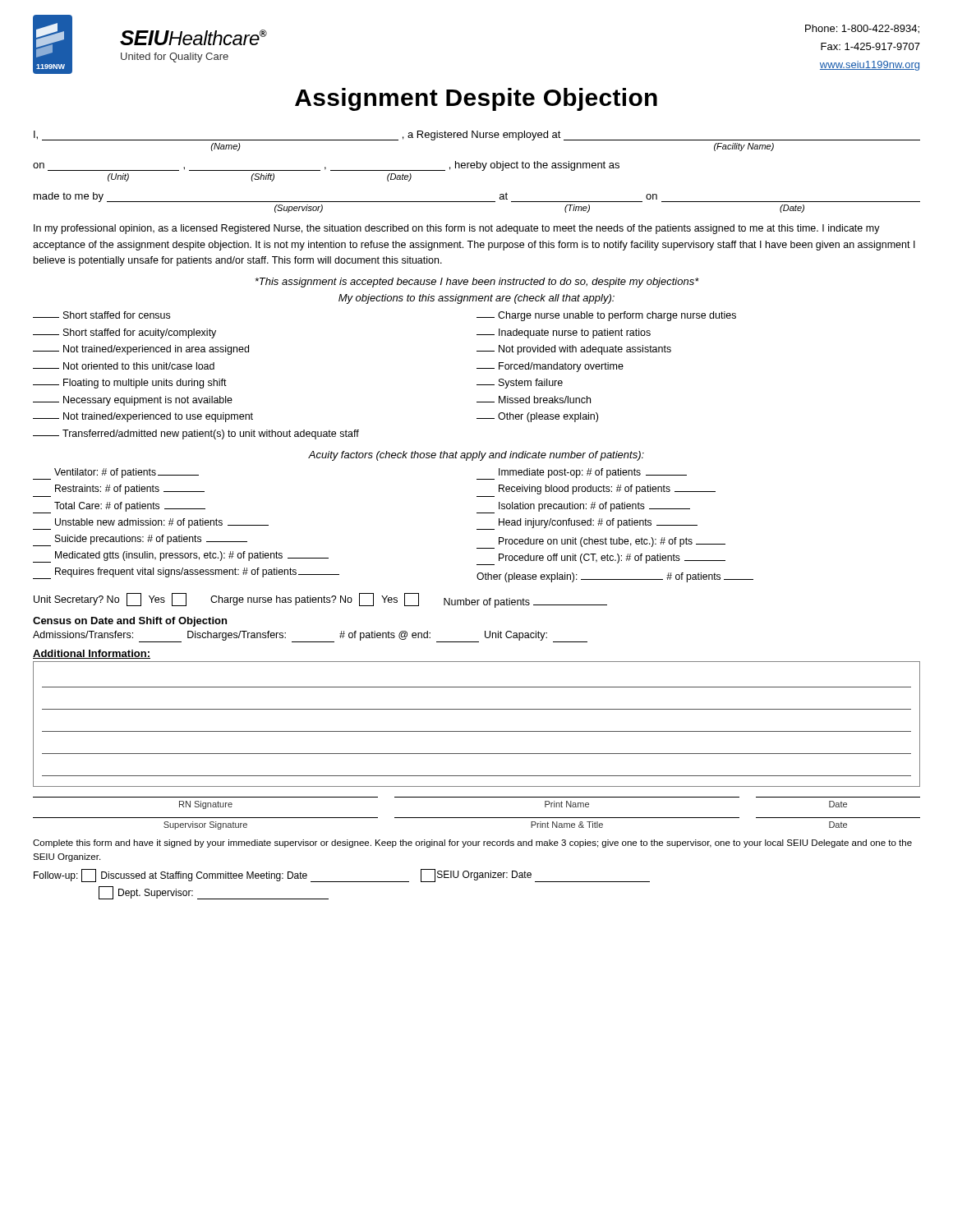Select the text block starting "Short staffed for census Short"
Viewport: 953px width, 1232px height.
tap(476, 376)
